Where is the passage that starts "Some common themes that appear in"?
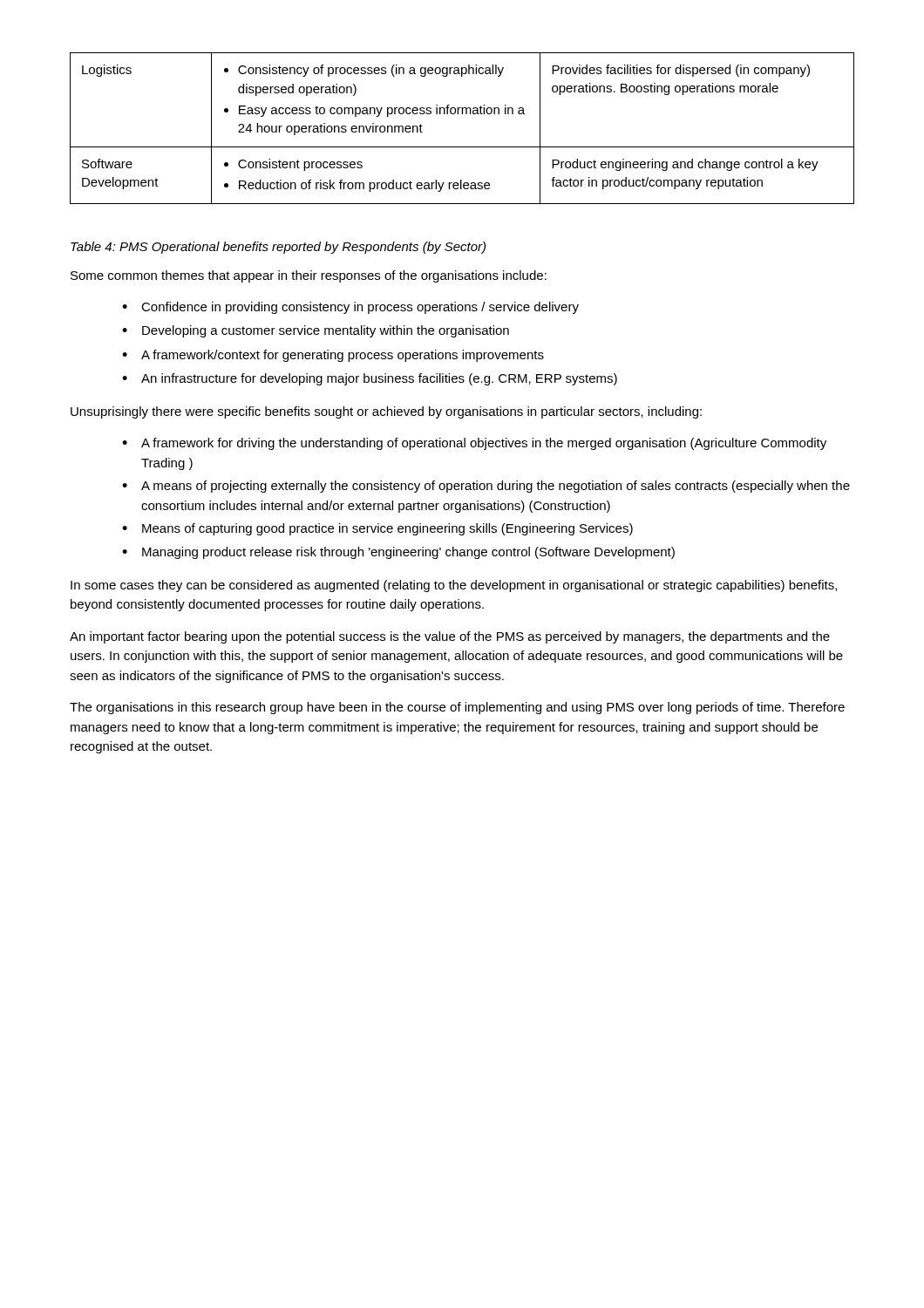This screenshot has width=924, height=1308. (x=309, y=275)
